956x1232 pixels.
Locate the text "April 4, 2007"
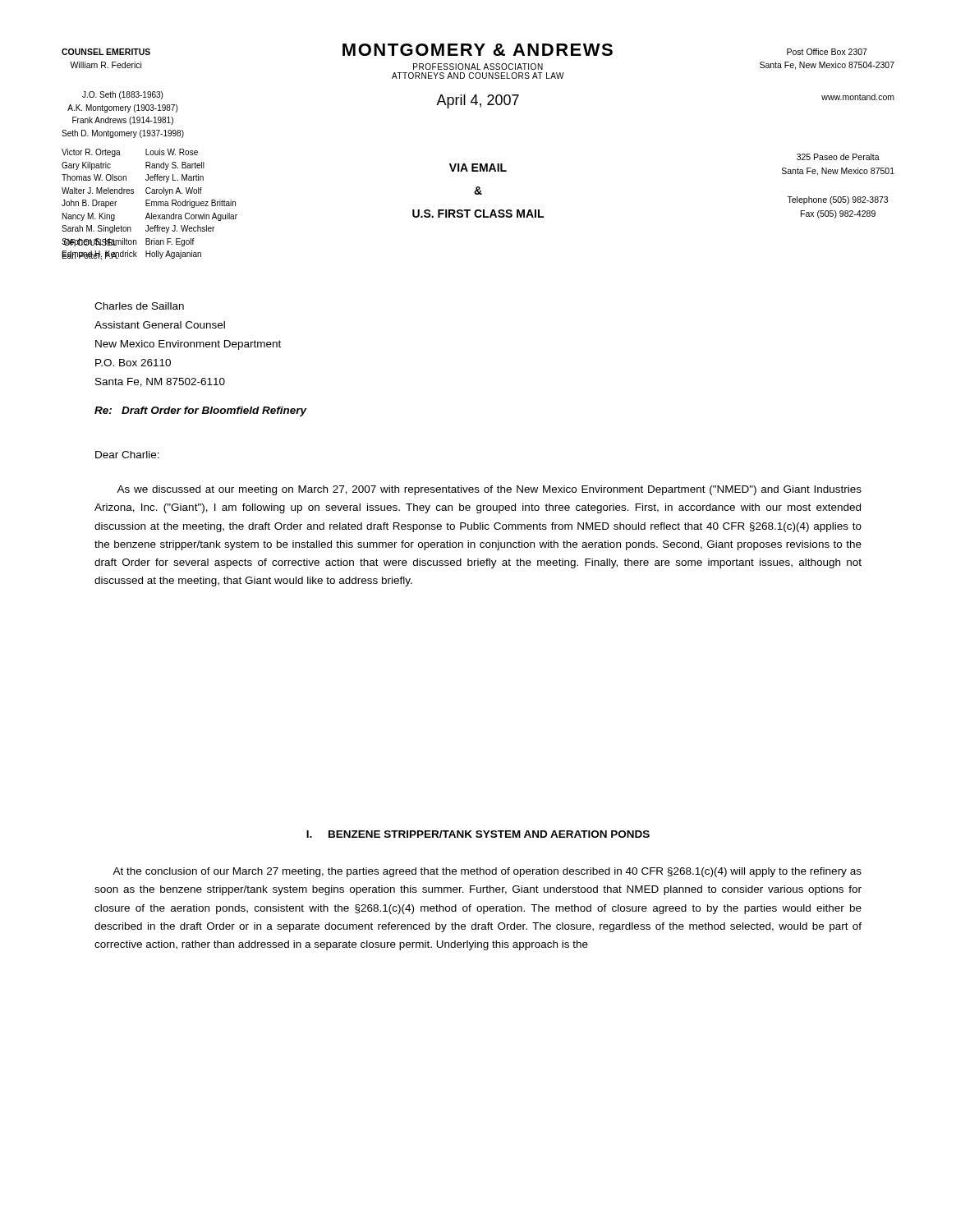click(x=478, y=100)
